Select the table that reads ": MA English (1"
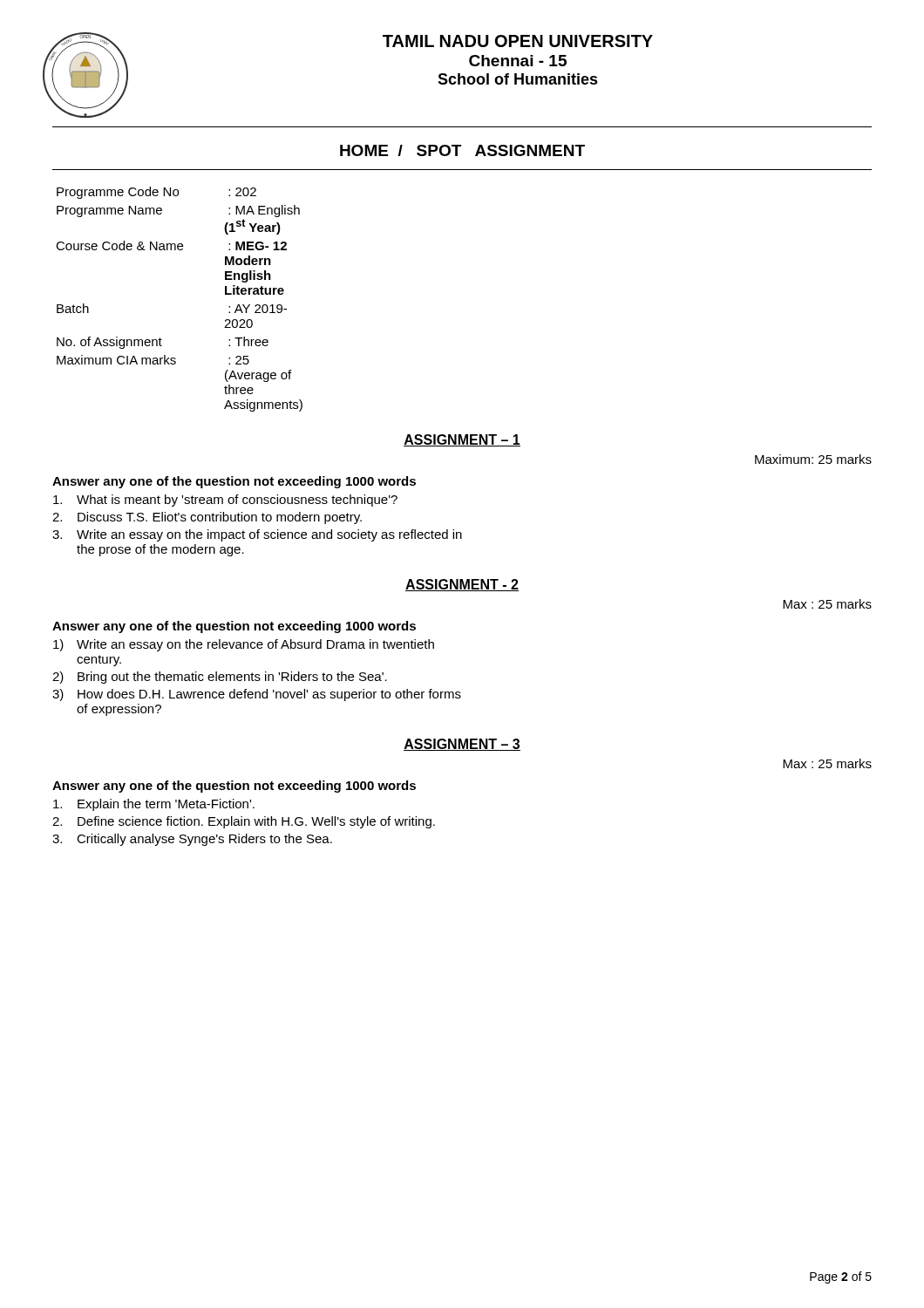This screenshot has height=1308, width=924. (462, 298)
